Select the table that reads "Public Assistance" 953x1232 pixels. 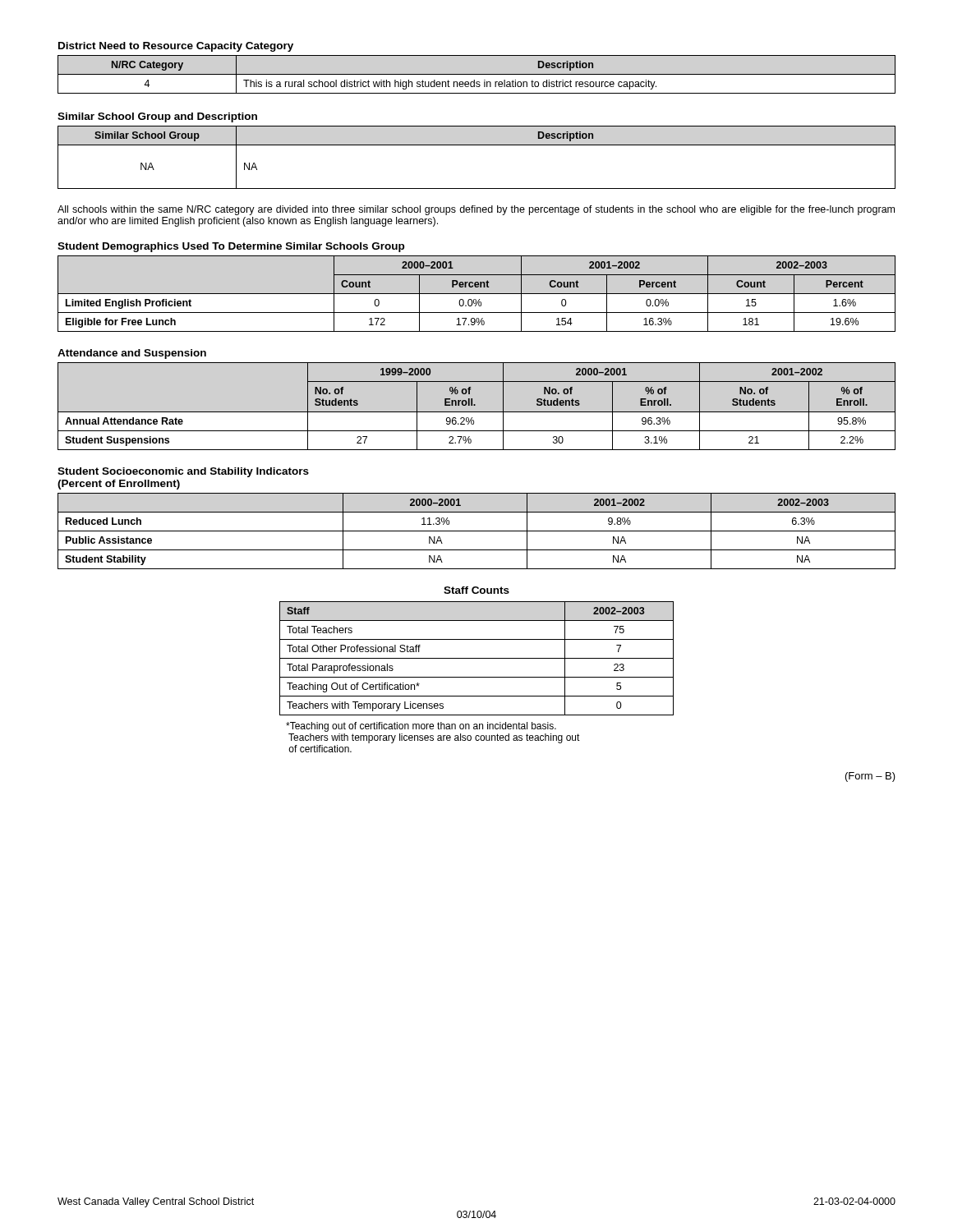coord(476,531)
